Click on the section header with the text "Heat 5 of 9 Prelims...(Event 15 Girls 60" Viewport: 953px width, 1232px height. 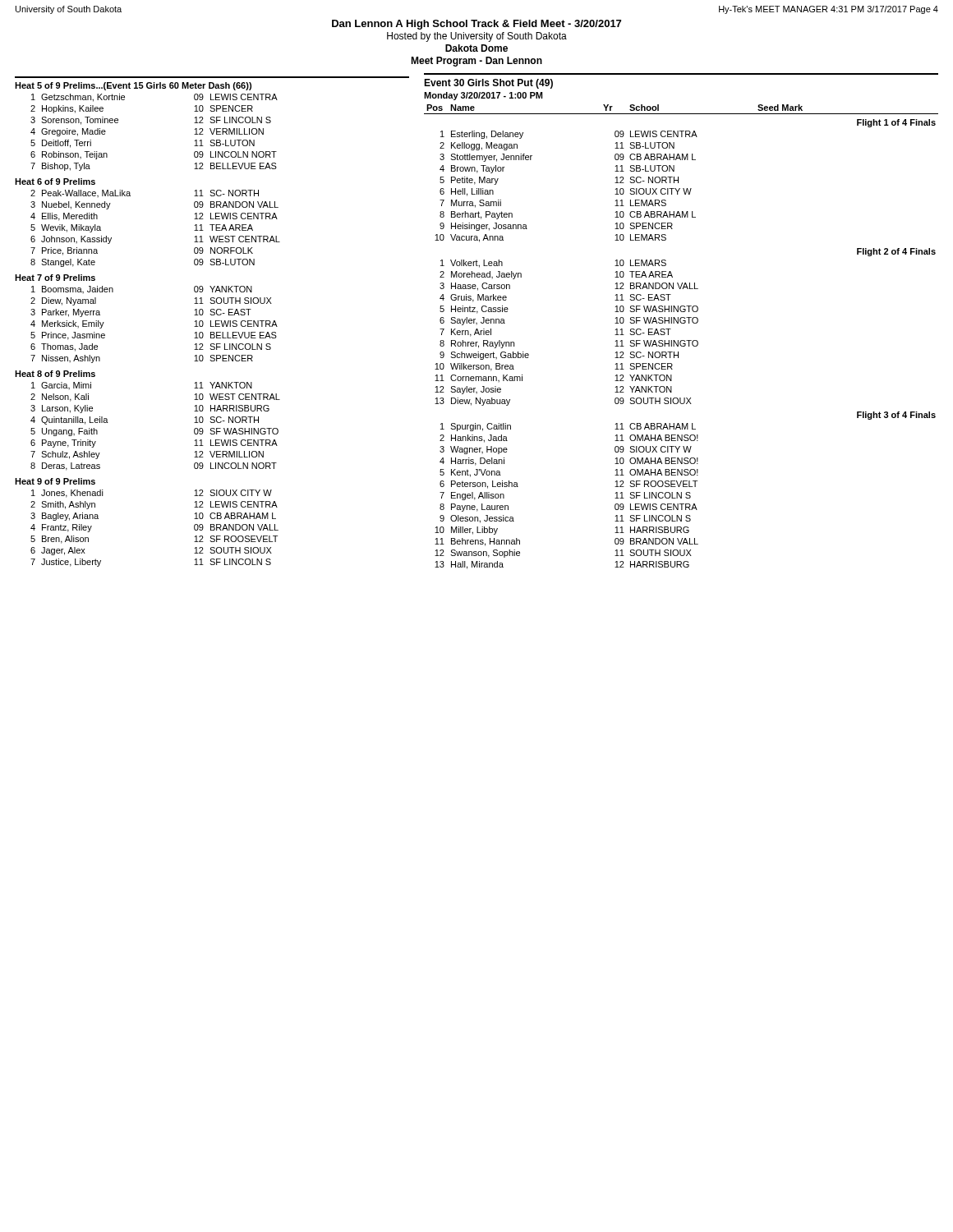pyautogui.click(x=133, y=85)
